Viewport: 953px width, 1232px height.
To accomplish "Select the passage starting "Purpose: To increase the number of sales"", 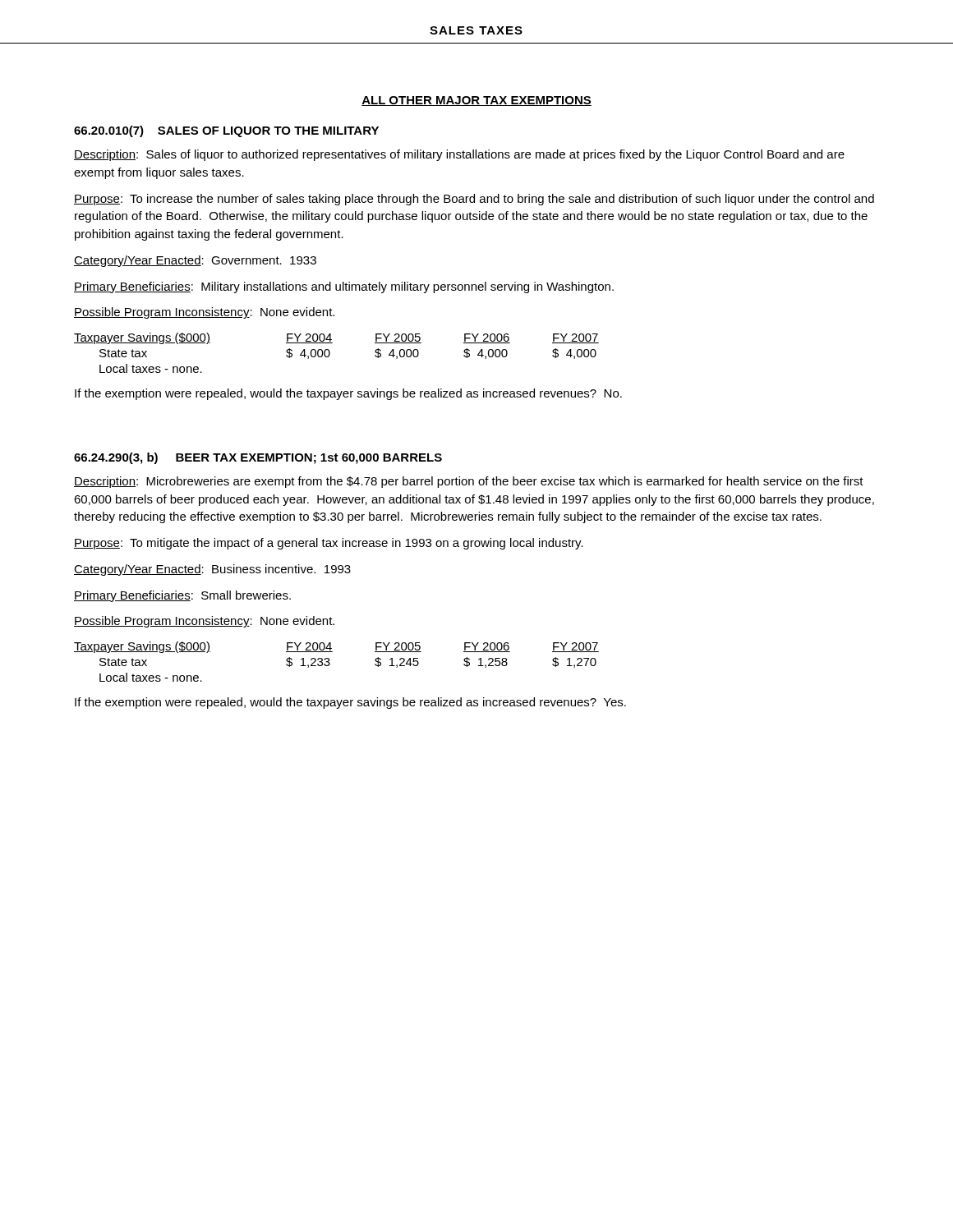I will [x=474, y=216].
